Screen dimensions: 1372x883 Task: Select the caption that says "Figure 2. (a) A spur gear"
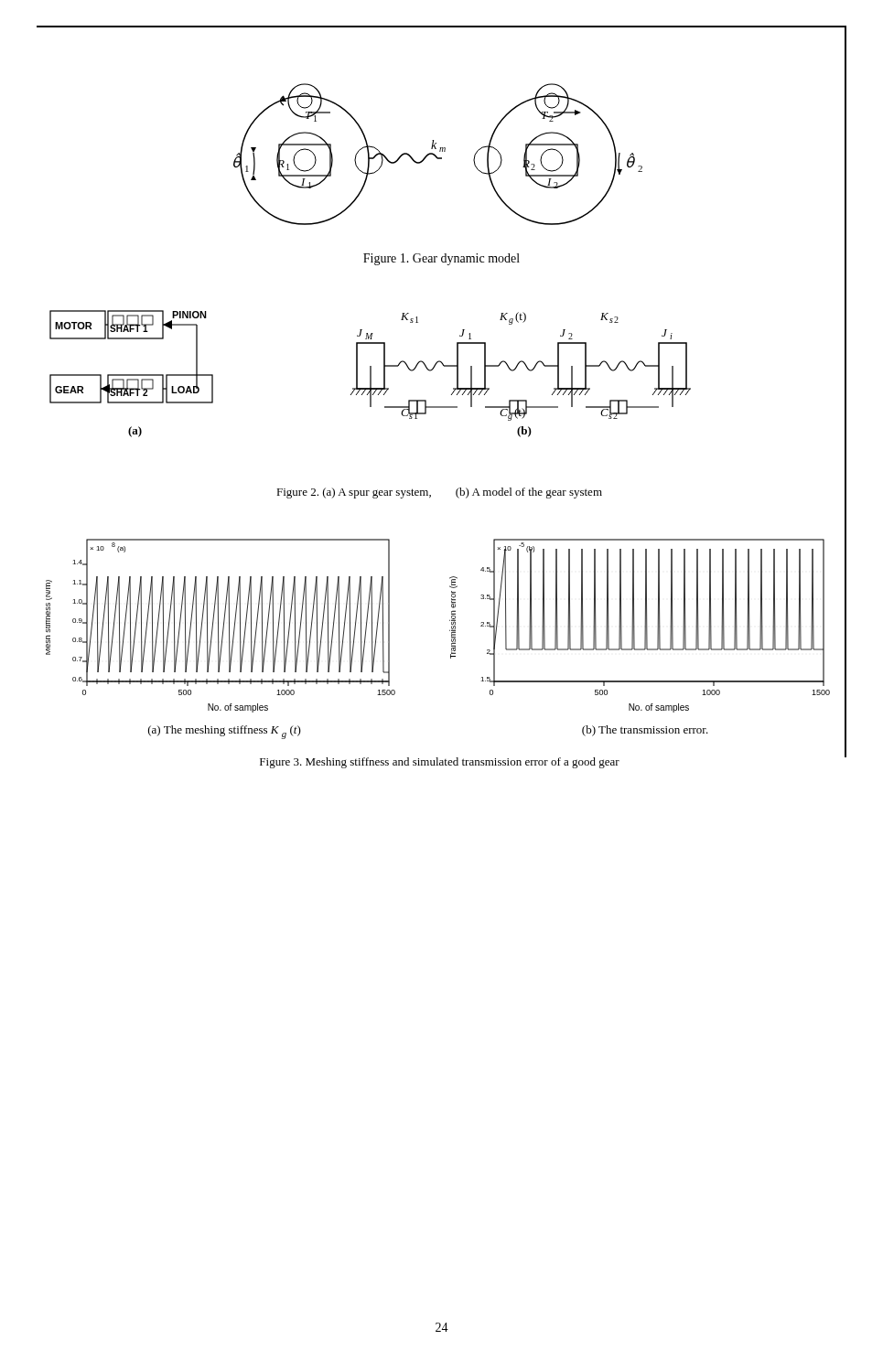click(x=439, y=492)
